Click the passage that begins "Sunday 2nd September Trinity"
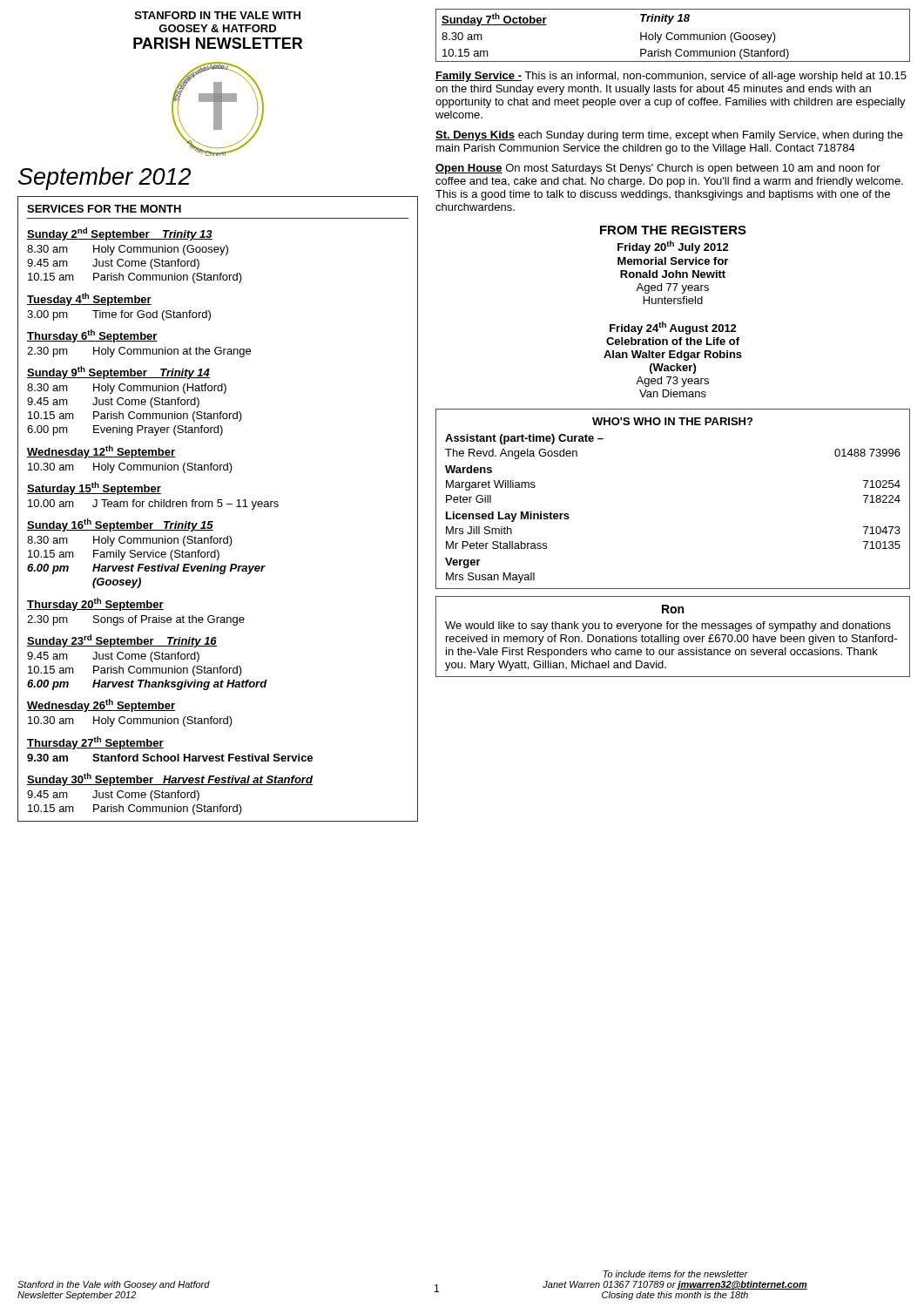Viewport: 924px width, 1307px height. [x=120, y=233]
